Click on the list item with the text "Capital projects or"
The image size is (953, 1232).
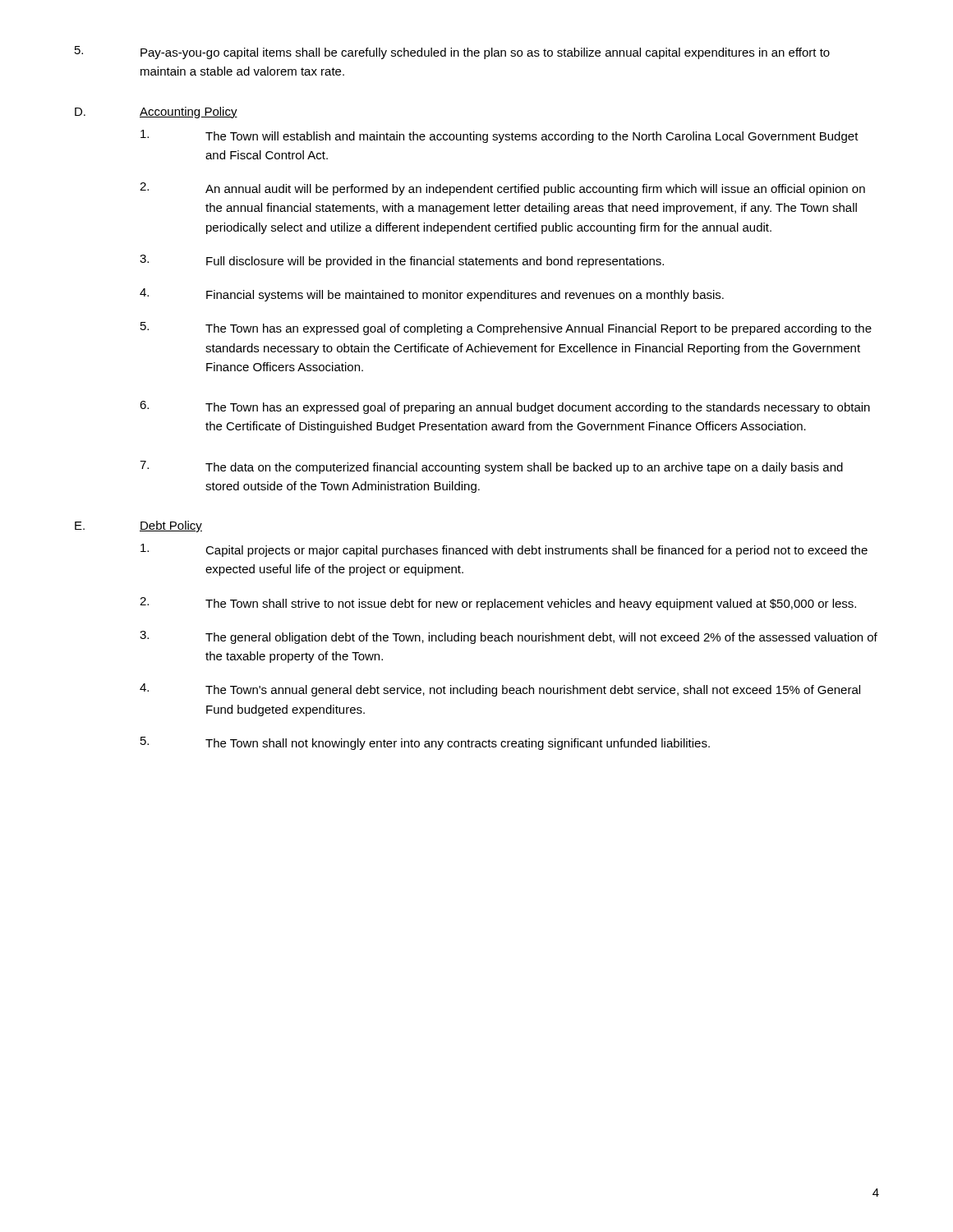(x=509, y=560)
